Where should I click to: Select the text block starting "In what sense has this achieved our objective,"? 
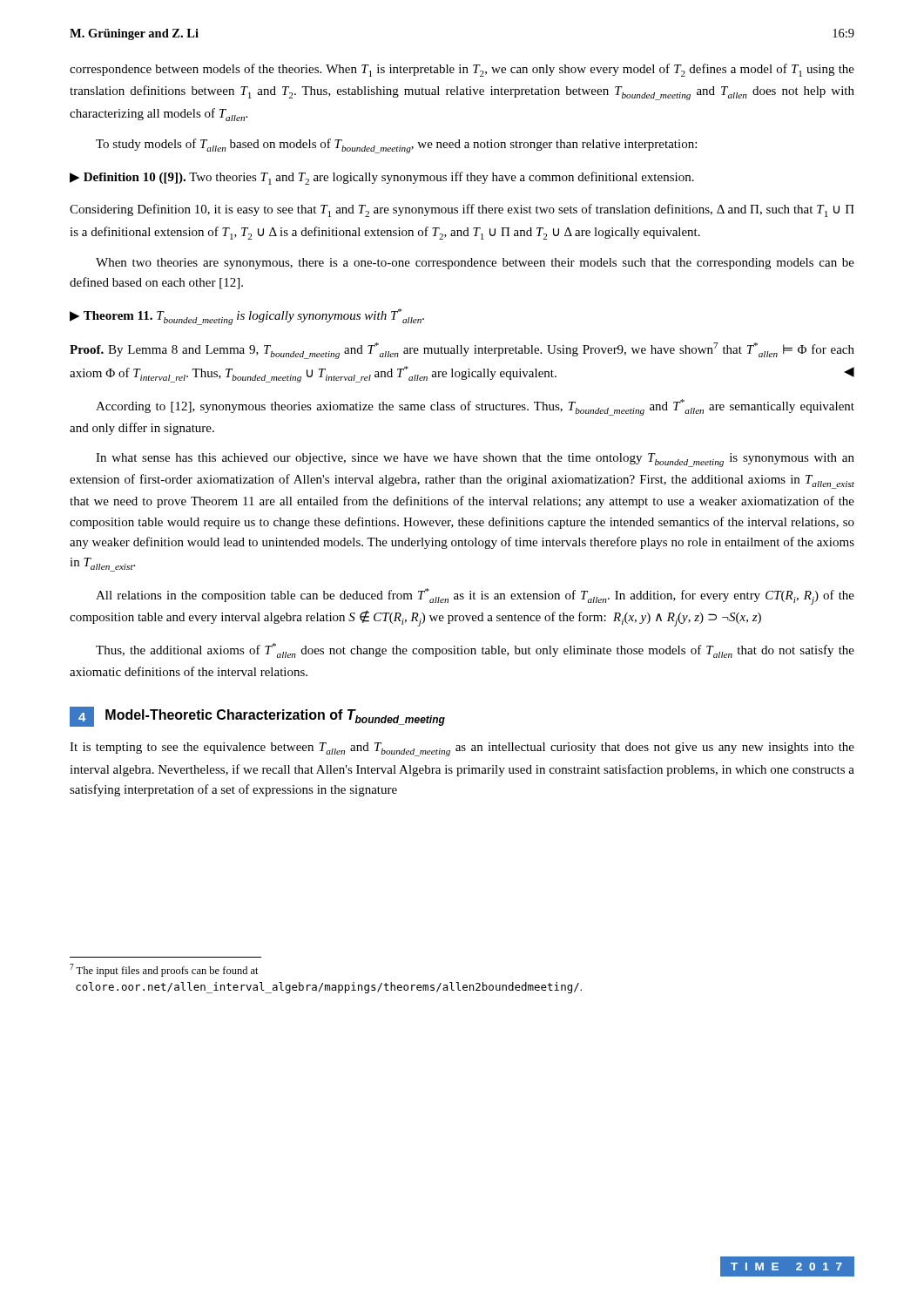click(x=462, y=511)
